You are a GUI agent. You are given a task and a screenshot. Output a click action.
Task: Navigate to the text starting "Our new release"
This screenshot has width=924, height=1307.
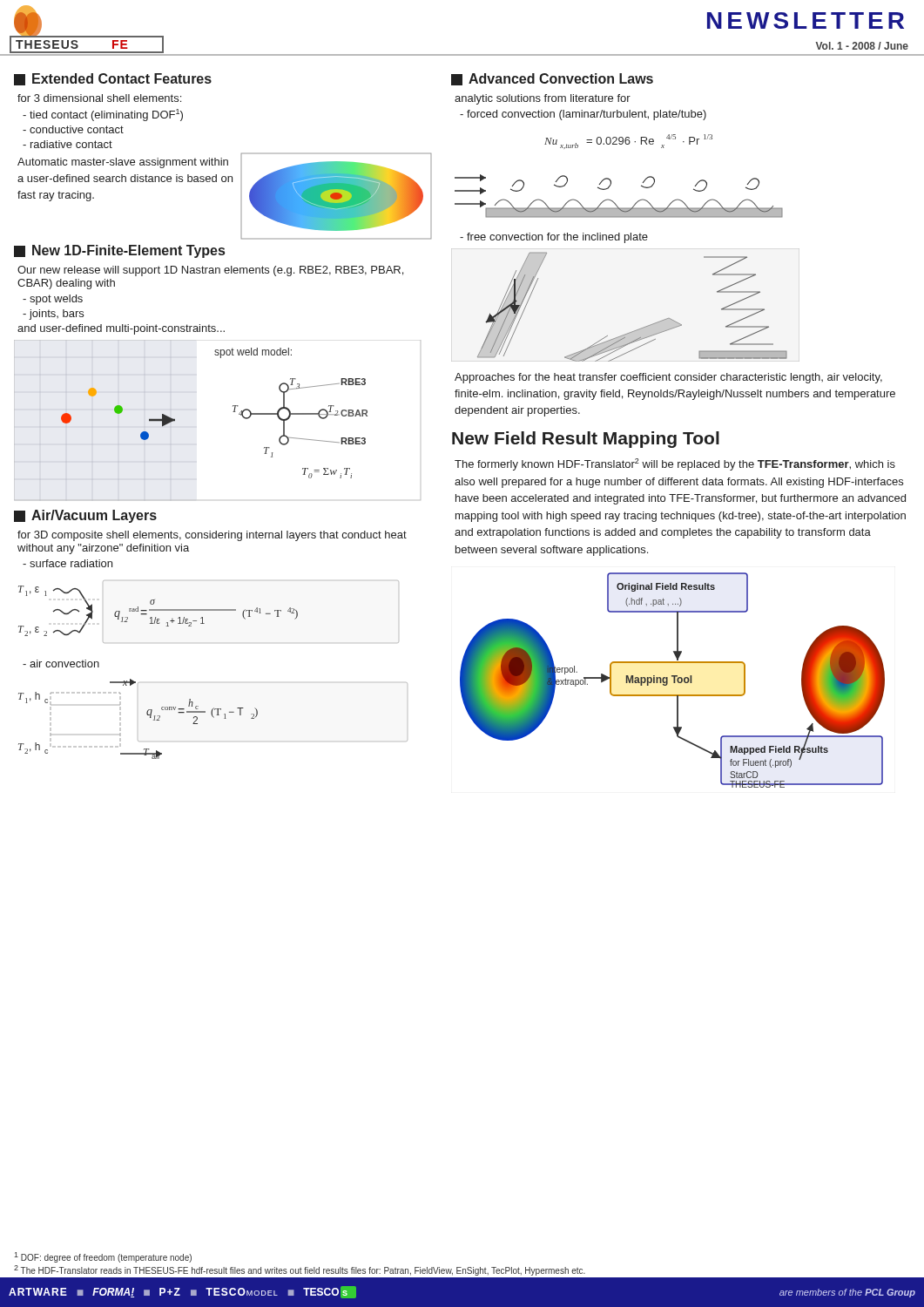tap(211, 277)
